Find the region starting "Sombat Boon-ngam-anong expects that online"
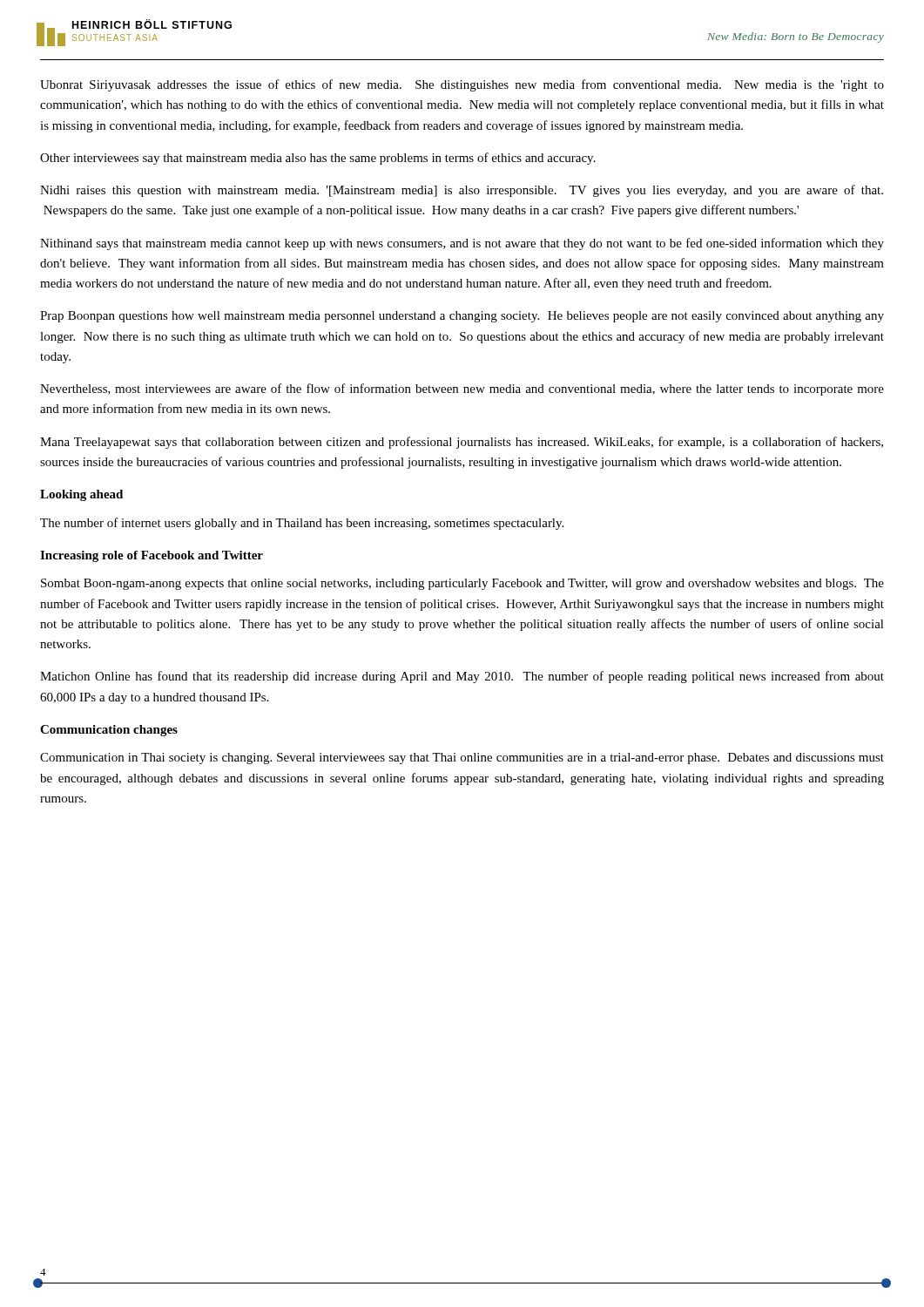Viewport: 924px width, 1307px height. (462, 614)
